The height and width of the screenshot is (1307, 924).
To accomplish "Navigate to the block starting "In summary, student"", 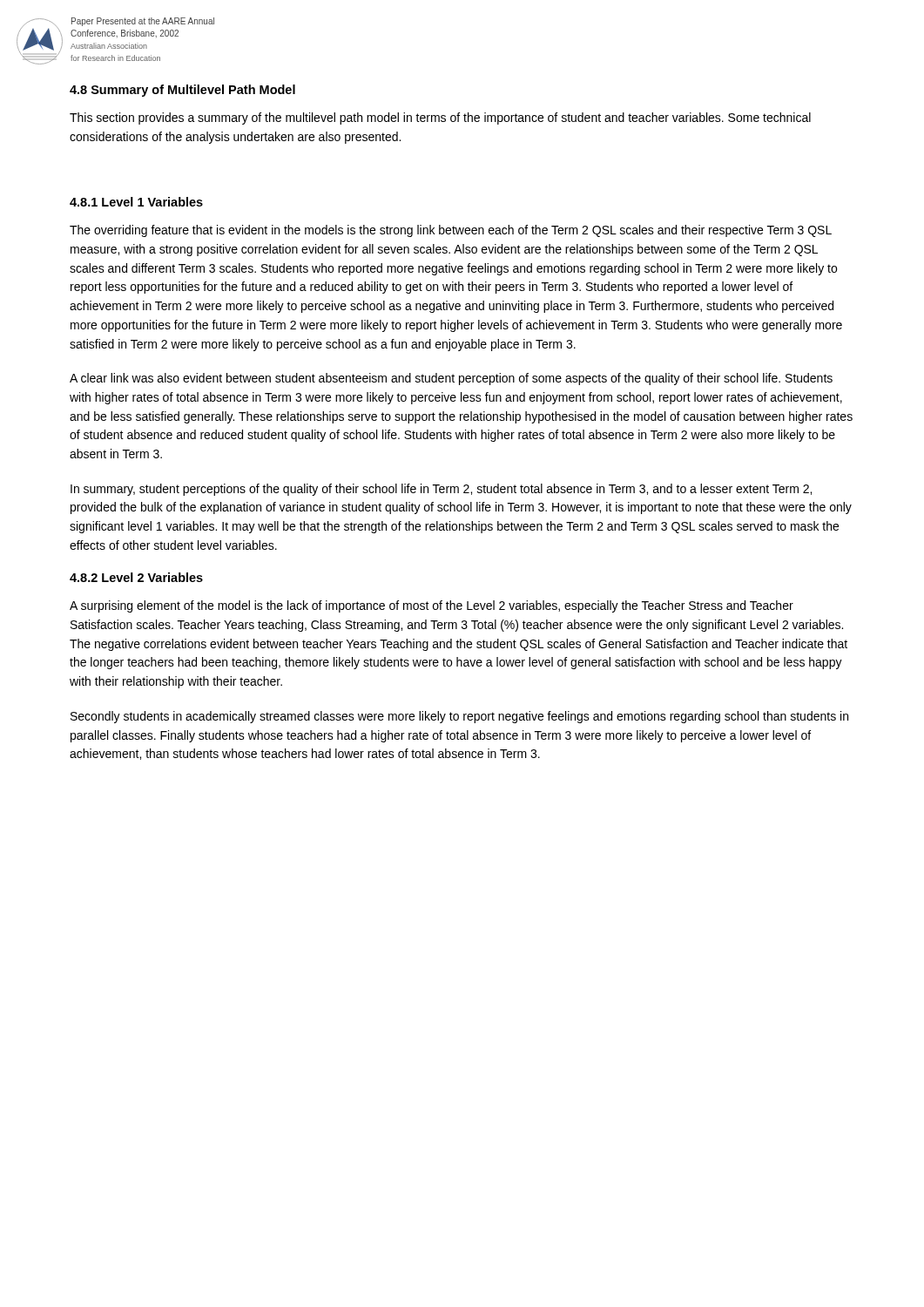I will click(461, 517).
